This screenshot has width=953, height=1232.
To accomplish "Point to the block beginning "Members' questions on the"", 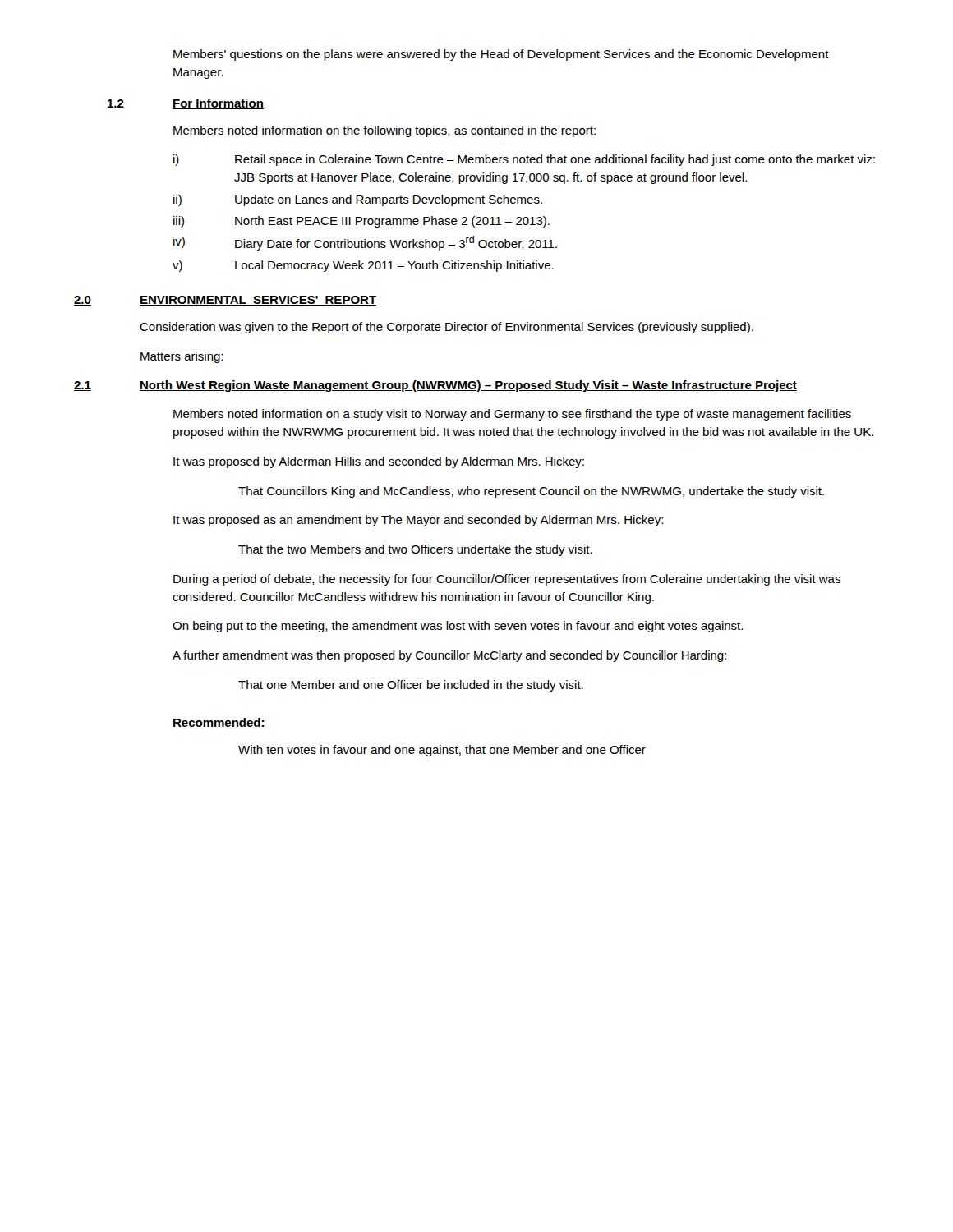I will tap(500, 63).
